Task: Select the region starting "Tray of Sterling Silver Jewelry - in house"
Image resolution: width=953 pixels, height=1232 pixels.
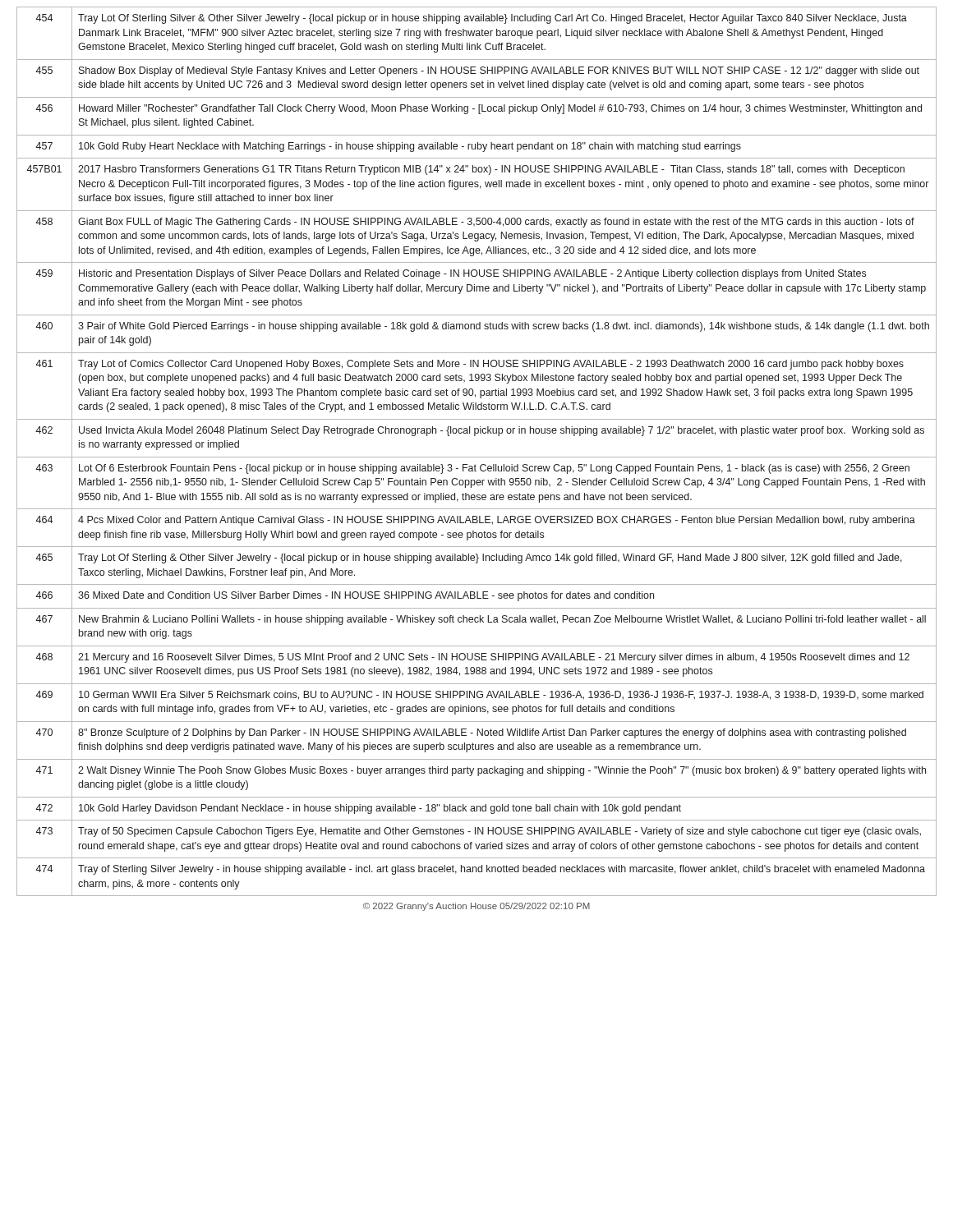Action: [x=502, y=876]
